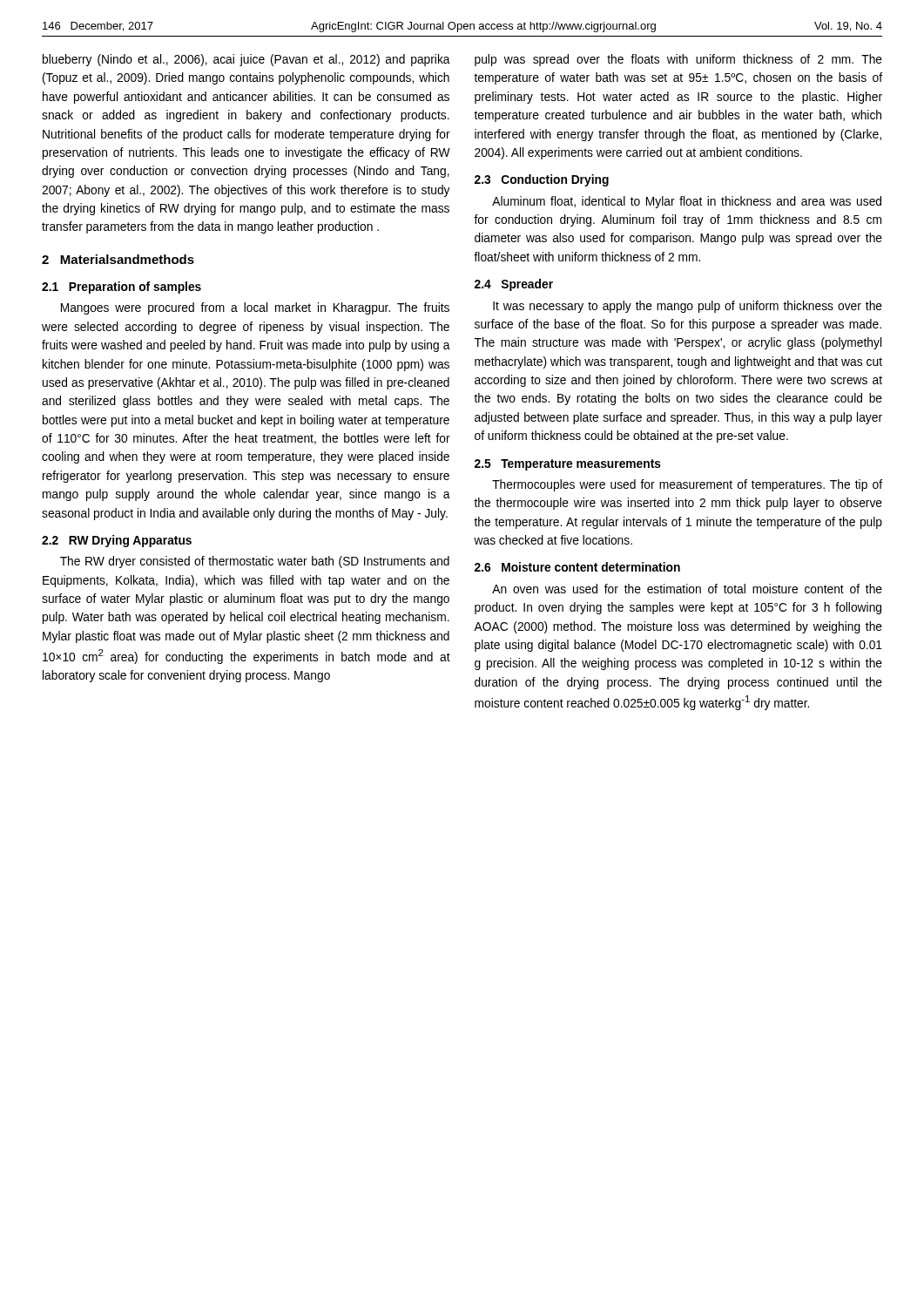Where is the passage that starts "Mangoes were procured from a local market in"?
The height and width of the screenshot is (1307, 924).
[246, 411]
